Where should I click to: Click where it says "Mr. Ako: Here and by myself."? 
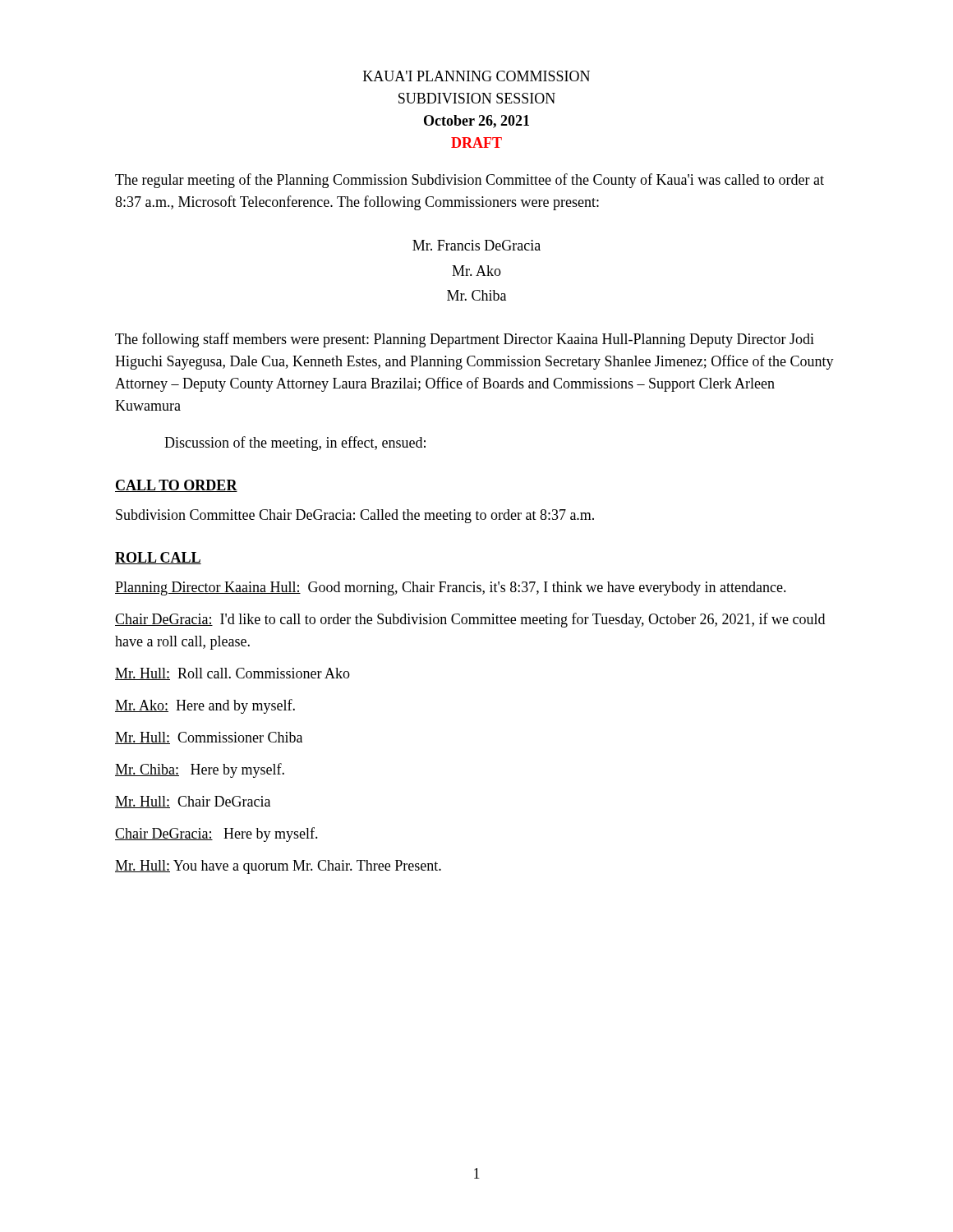tap(205, 705)
